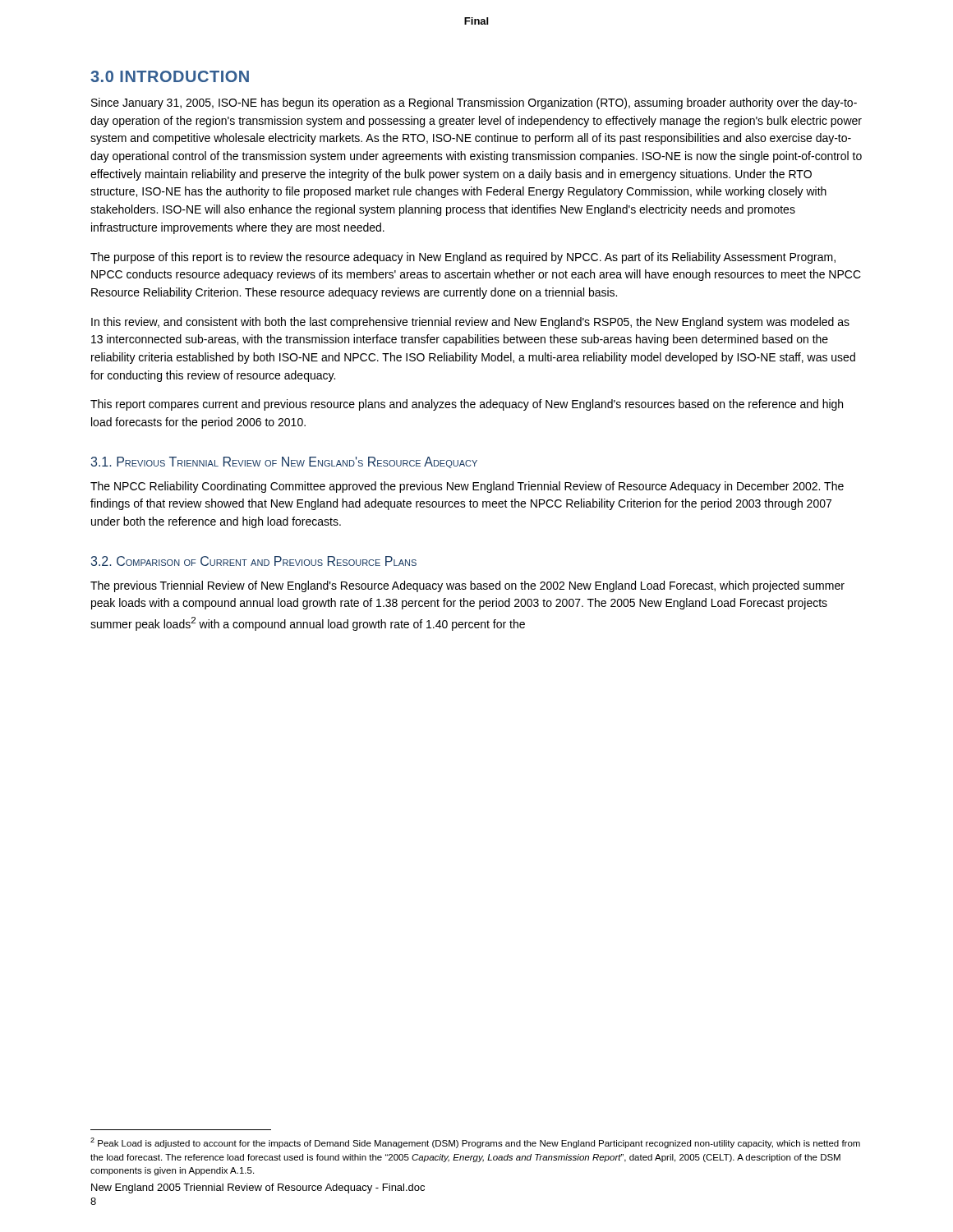This screenshot has height=1232, width=953.
Task: Where is the passage that starts "2 Peak Load is adjusted to account for"?
Action: pyautogui.click(x=475, y=1156)
